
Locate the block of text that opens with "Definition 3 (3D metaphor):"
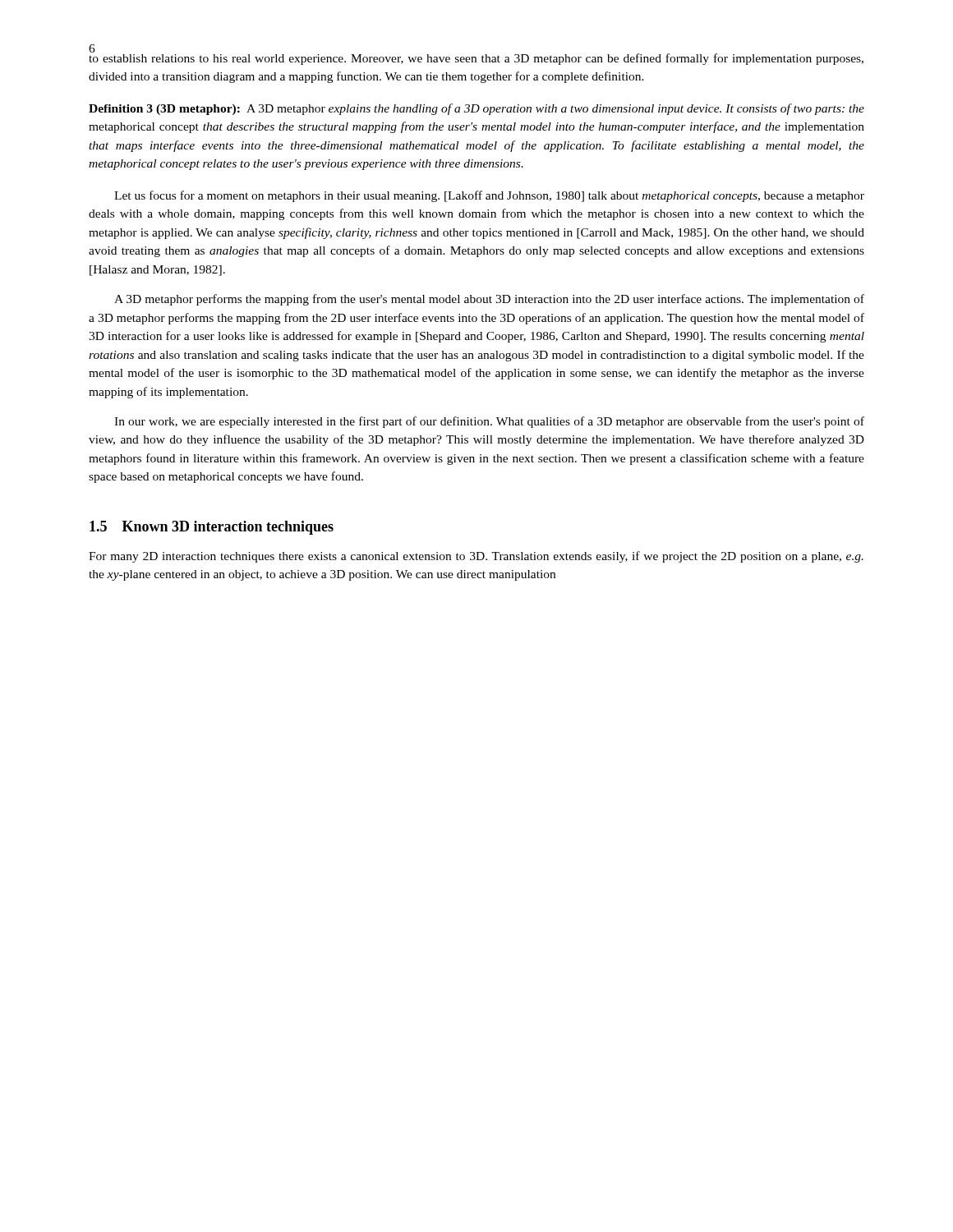click(x=476, y=136)
